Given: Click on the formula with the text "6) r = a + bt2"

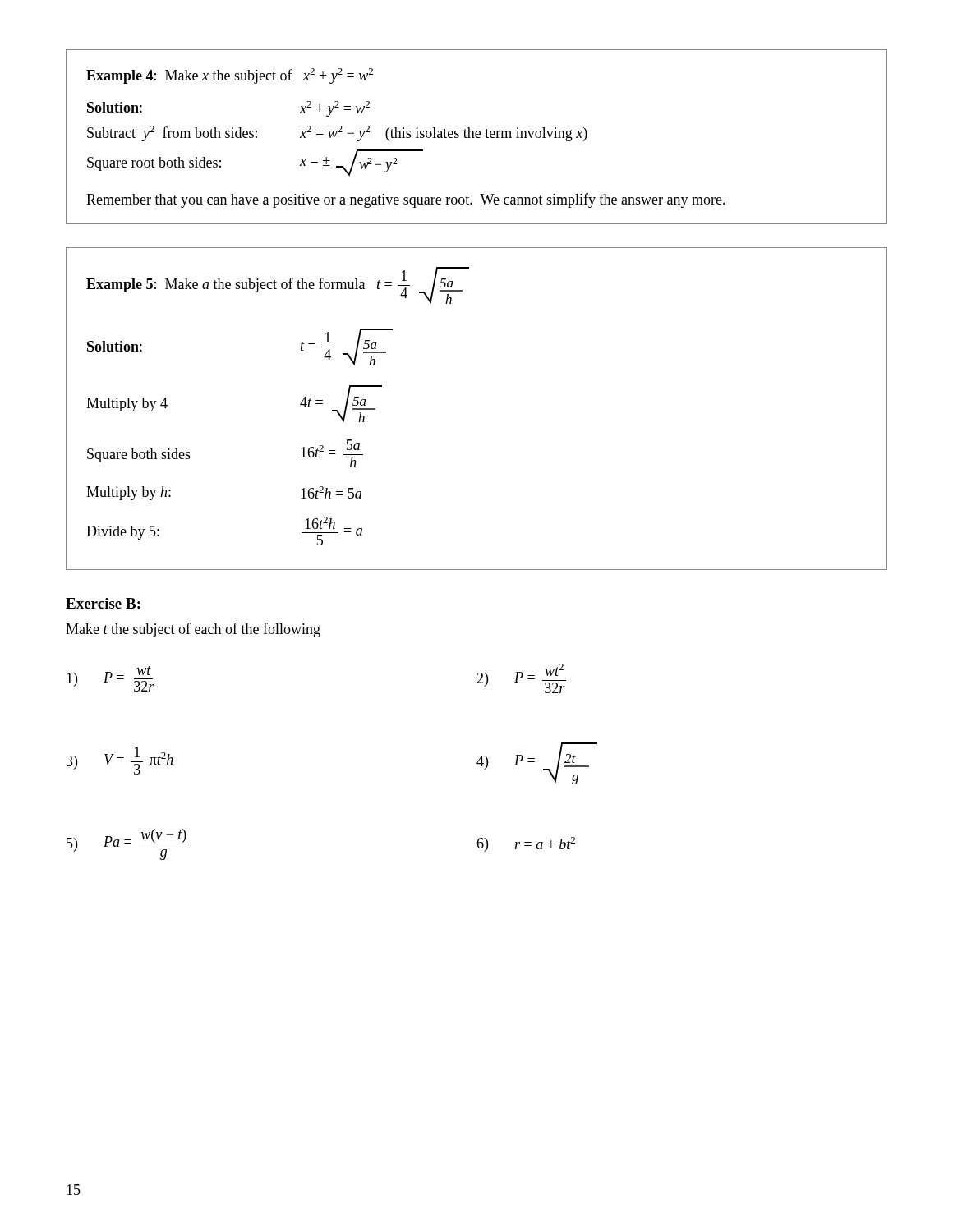Looking at the screenshot, I should [x=526, y=844].
